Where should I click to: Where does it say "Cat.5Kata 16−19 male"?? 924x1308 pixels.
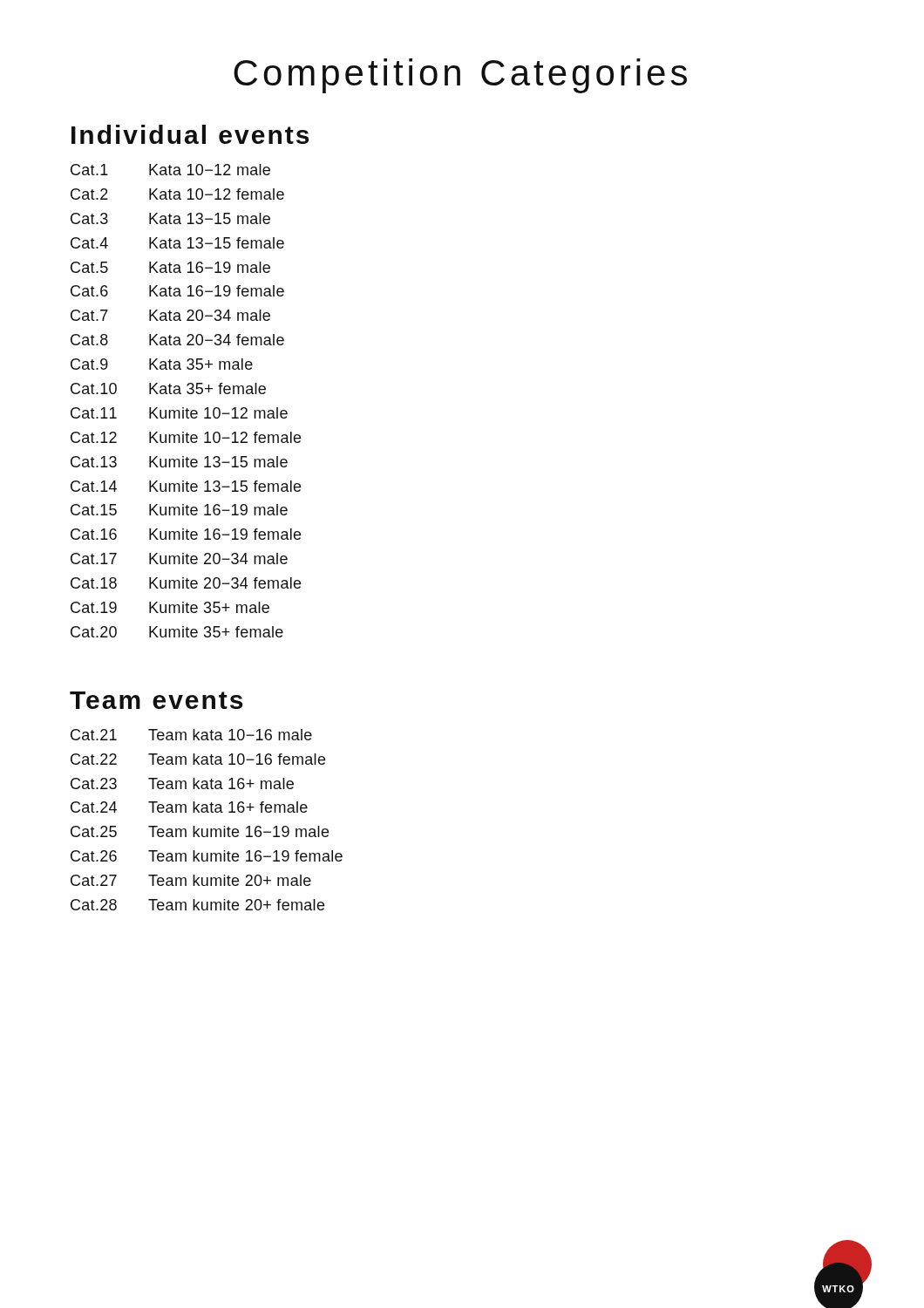point(170,268)
